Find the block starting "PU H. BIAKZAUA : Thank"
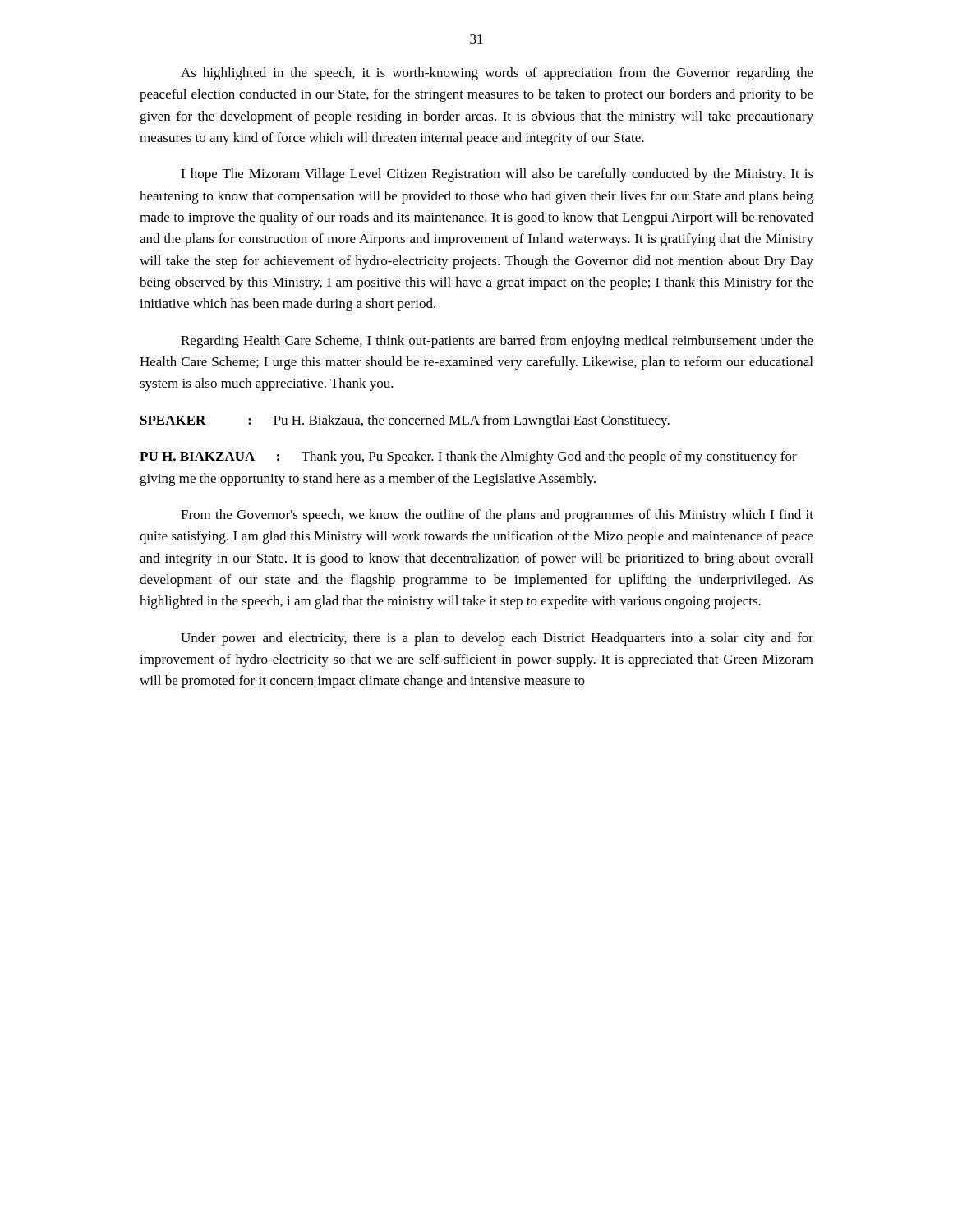Image resolution: width=953 pixels, height=1232 pixels. pyautogui.click(x=476, y=468)
